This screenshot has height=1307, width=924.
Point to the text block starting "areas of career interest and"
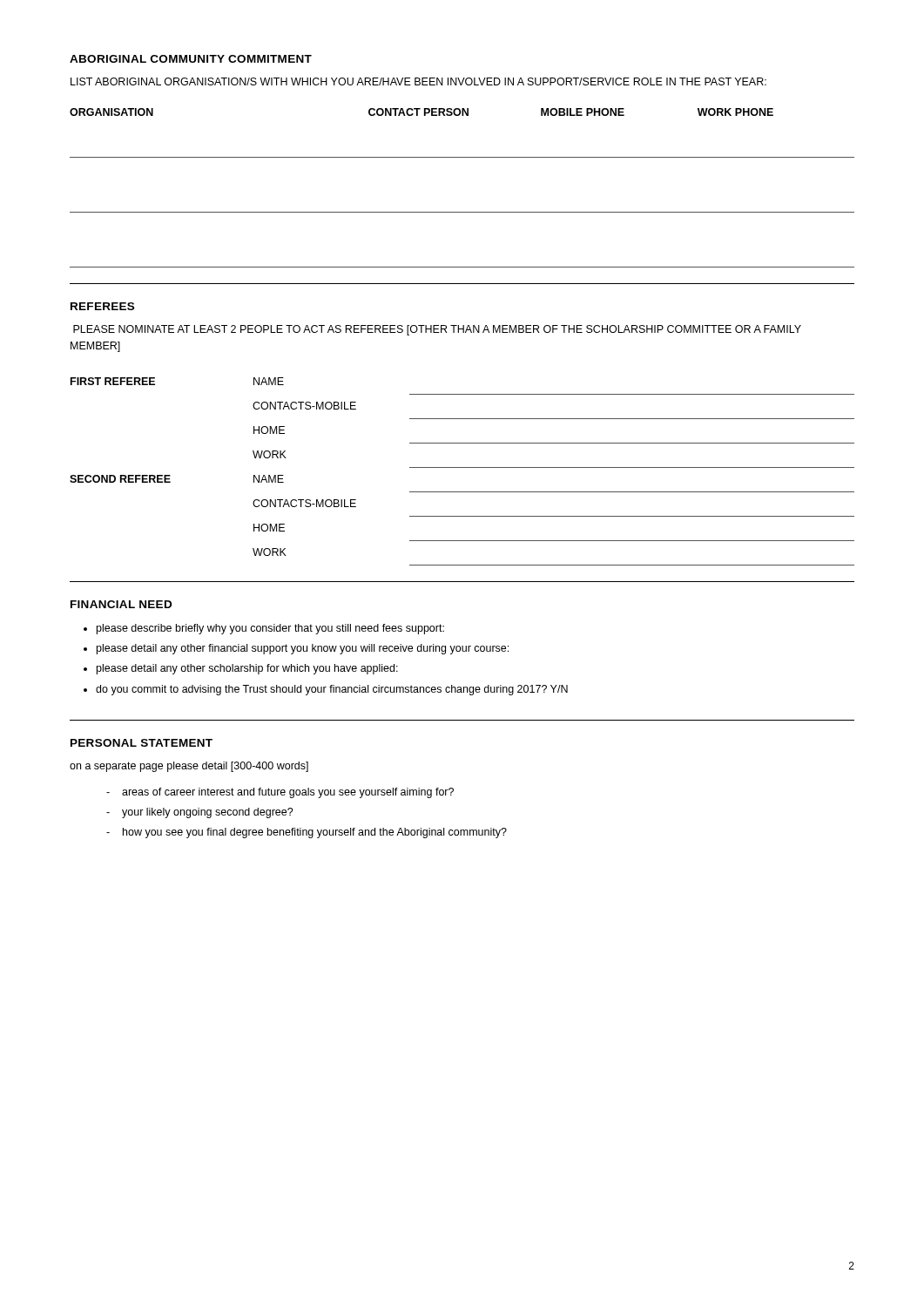pos(288,792)
